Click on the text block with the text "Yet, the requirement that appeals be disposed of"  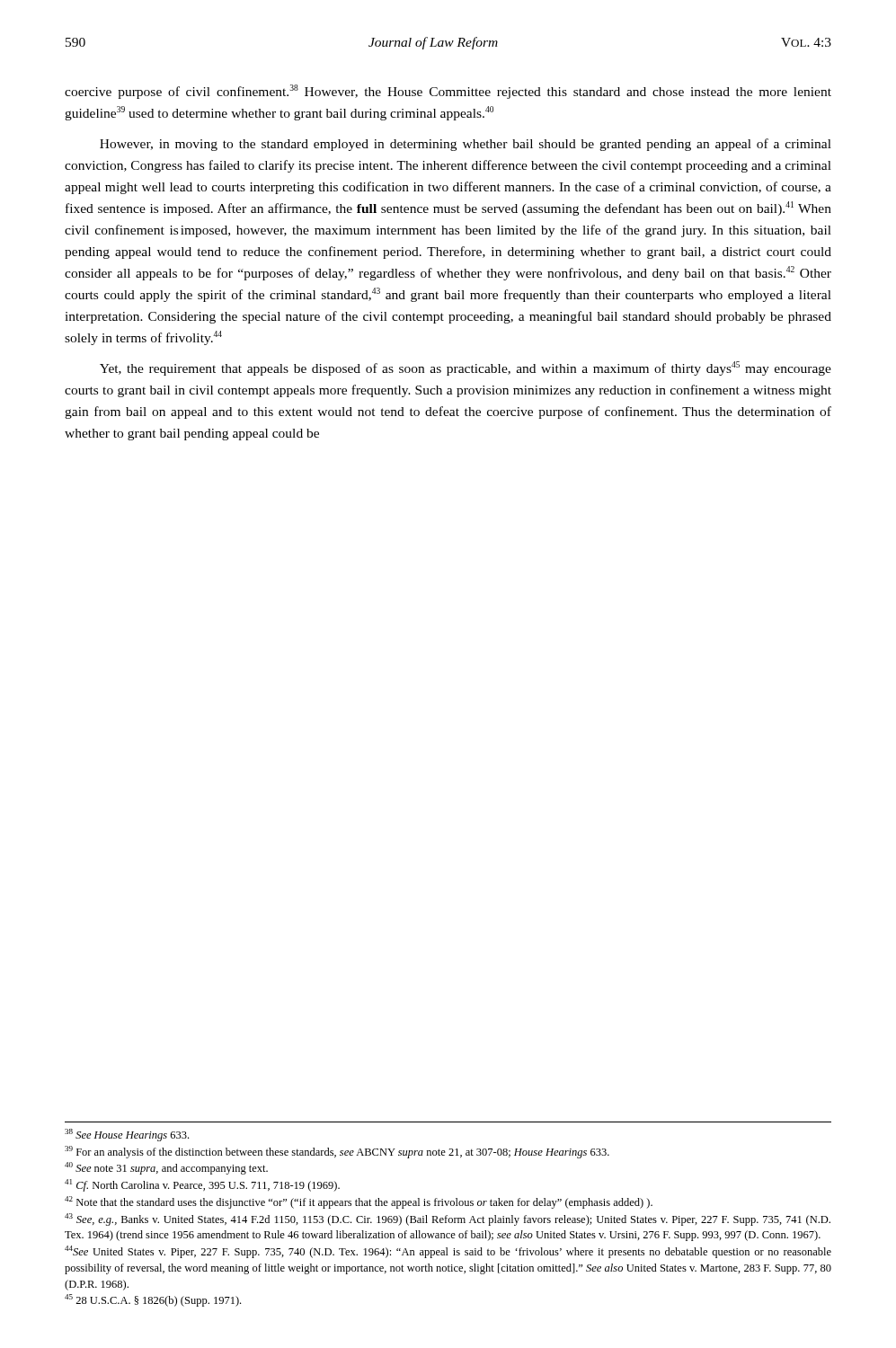(x=448, y=400)
